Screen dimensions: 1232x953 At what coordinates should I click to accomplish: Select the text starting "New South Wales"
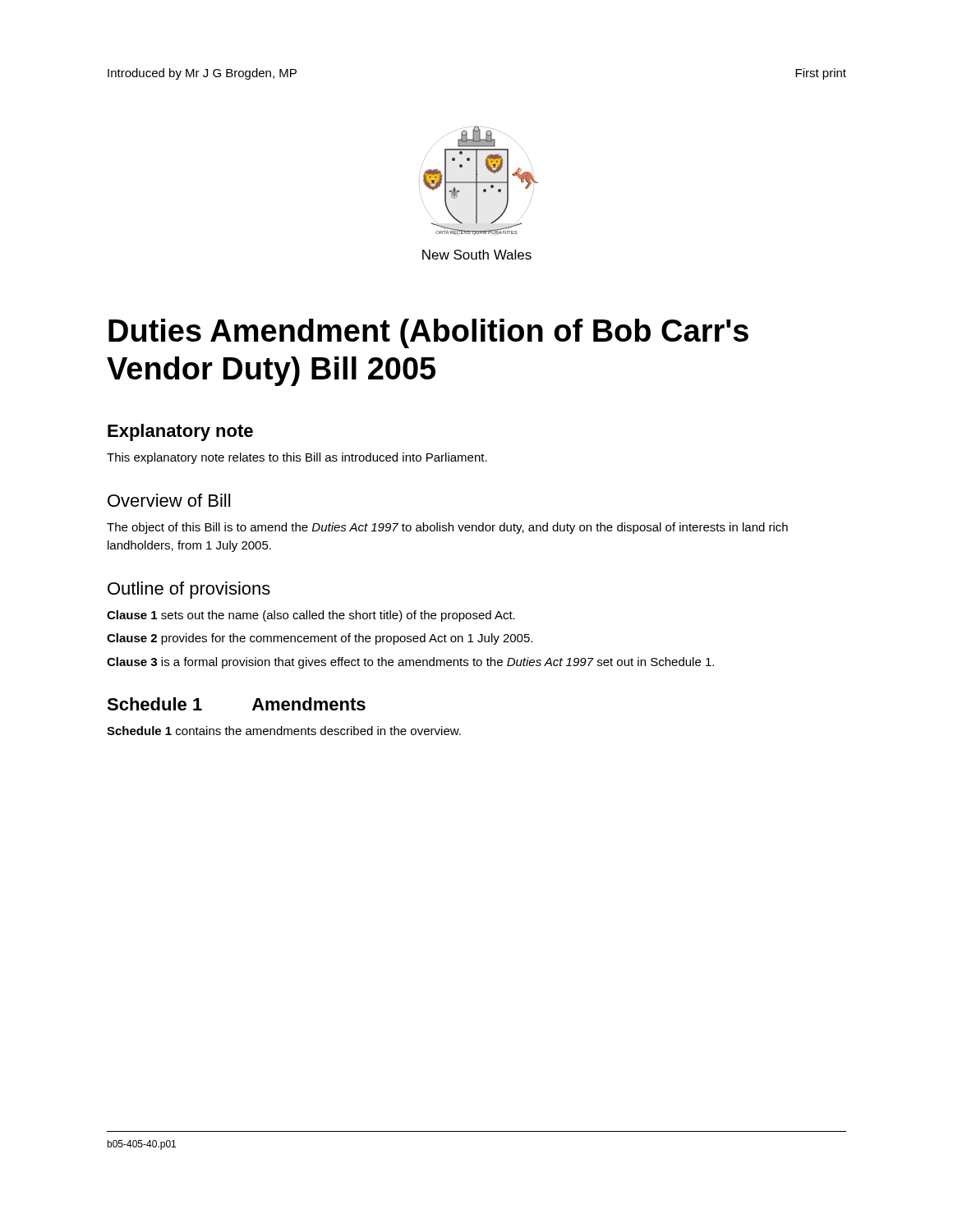tap(476, 255)
